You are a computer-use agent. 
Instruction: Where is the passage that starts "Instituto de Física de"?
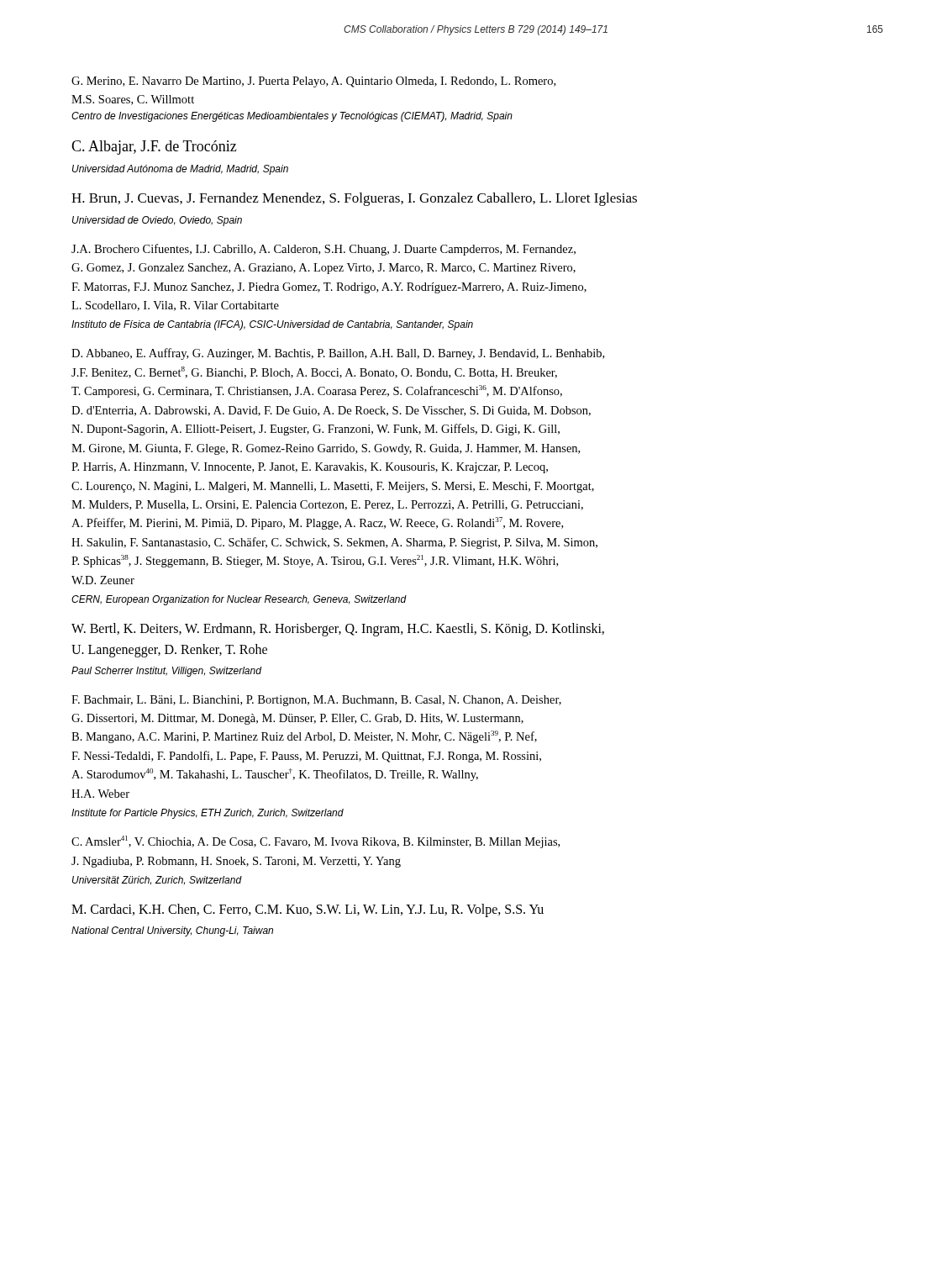click(272, 325)
